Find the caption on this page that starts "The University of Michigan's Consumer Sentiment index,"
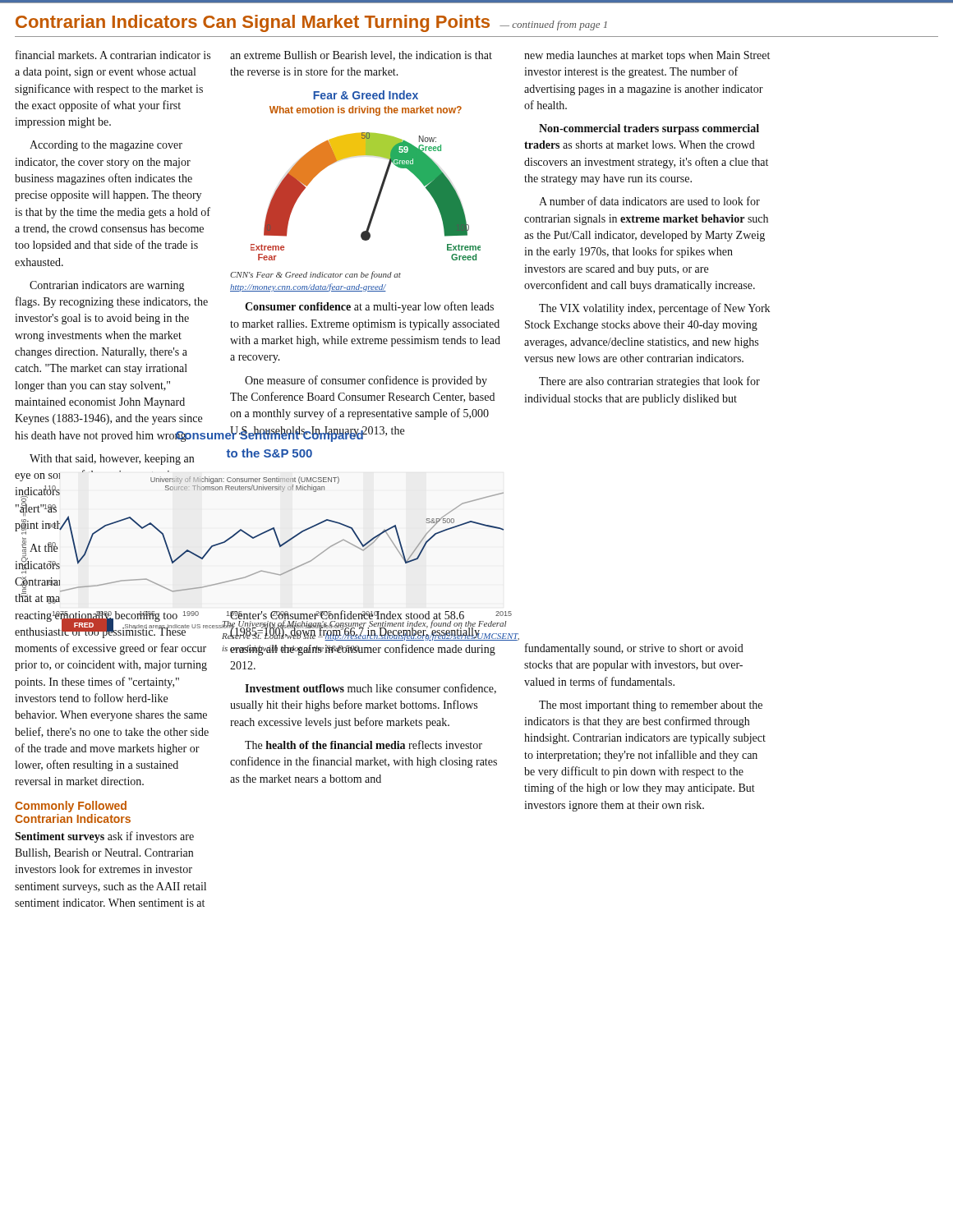953x1232 pixels. pyautogui.click(x=374, y=636)
